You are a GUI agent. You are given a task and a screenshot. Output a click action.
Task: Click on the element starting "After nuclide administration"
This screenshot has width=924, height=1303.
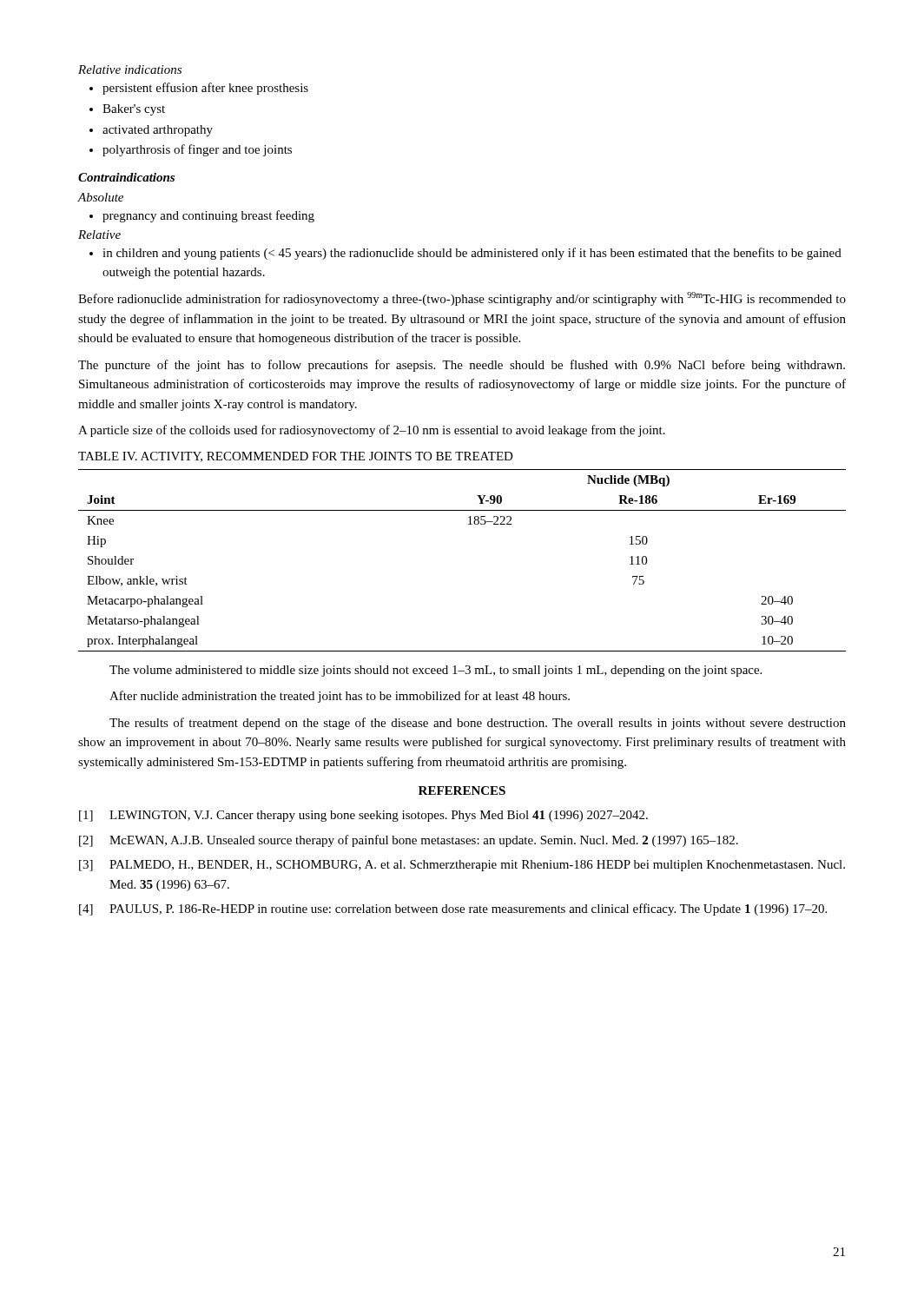[x=462, y=696]
